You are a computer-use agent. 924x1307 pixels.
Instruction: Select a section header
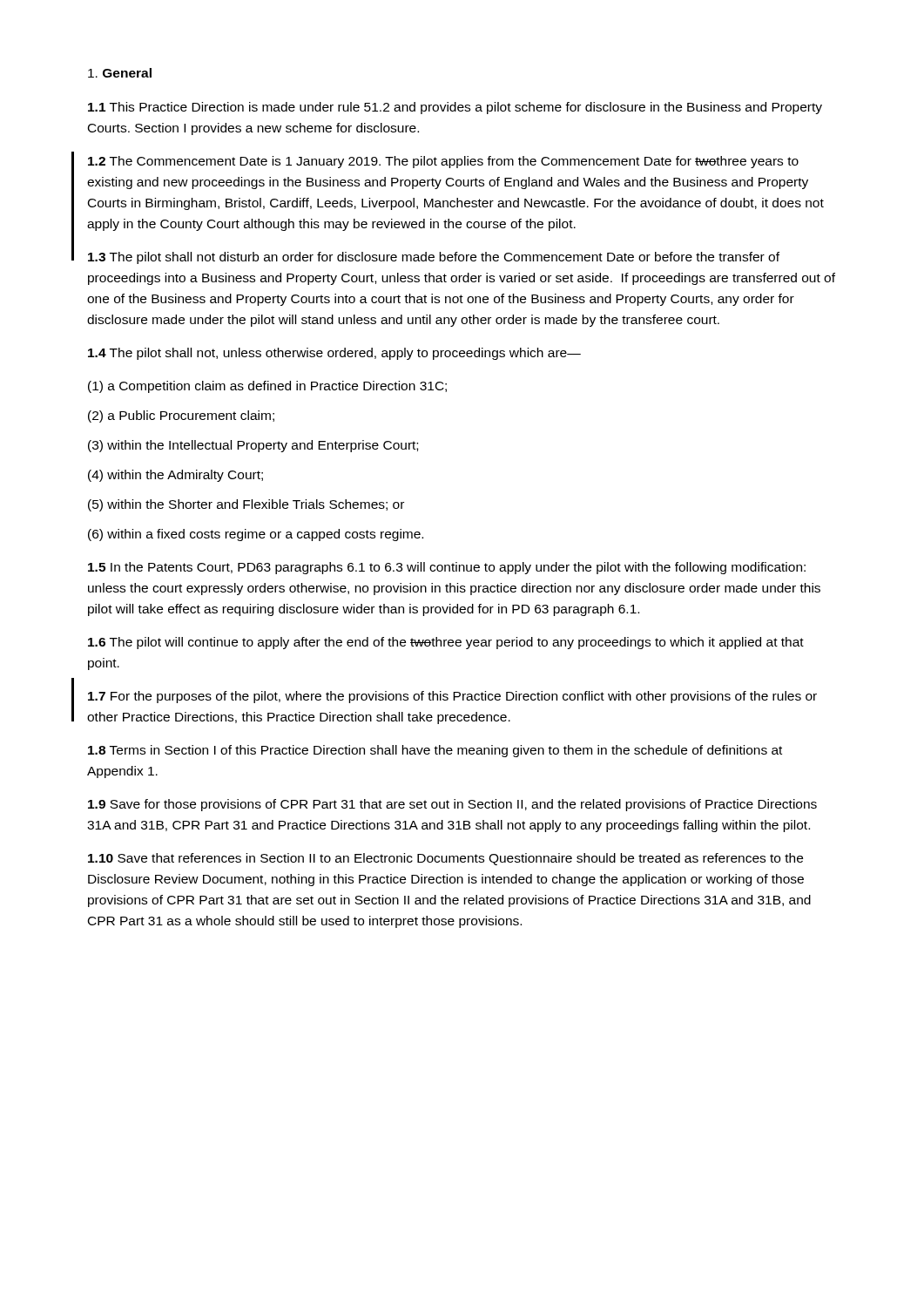click(120, 73)
